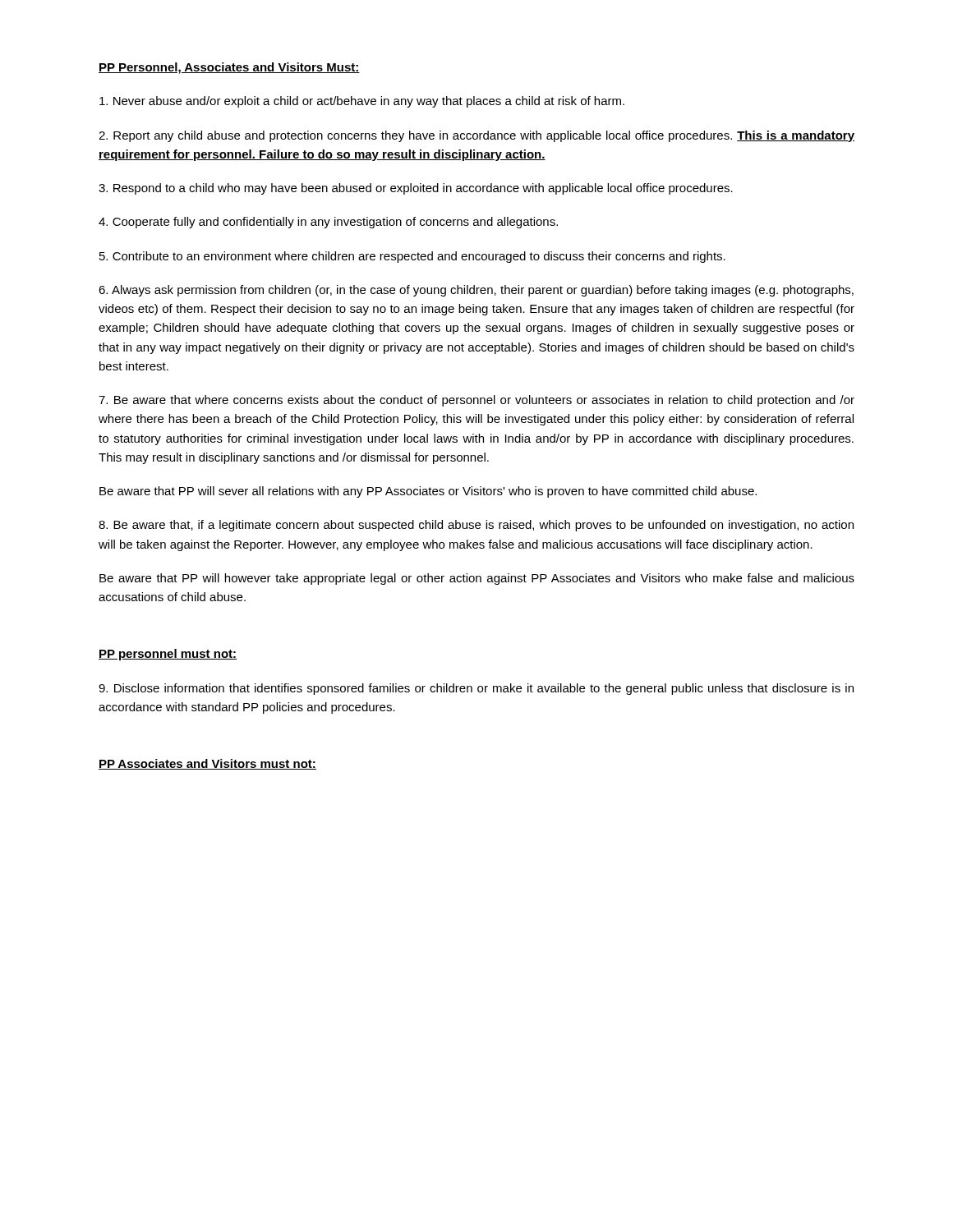Find the block starting "5. Contribute to"
Image resolution: width=953 pixels, height=1232 pixels.
tap(412, 255)
